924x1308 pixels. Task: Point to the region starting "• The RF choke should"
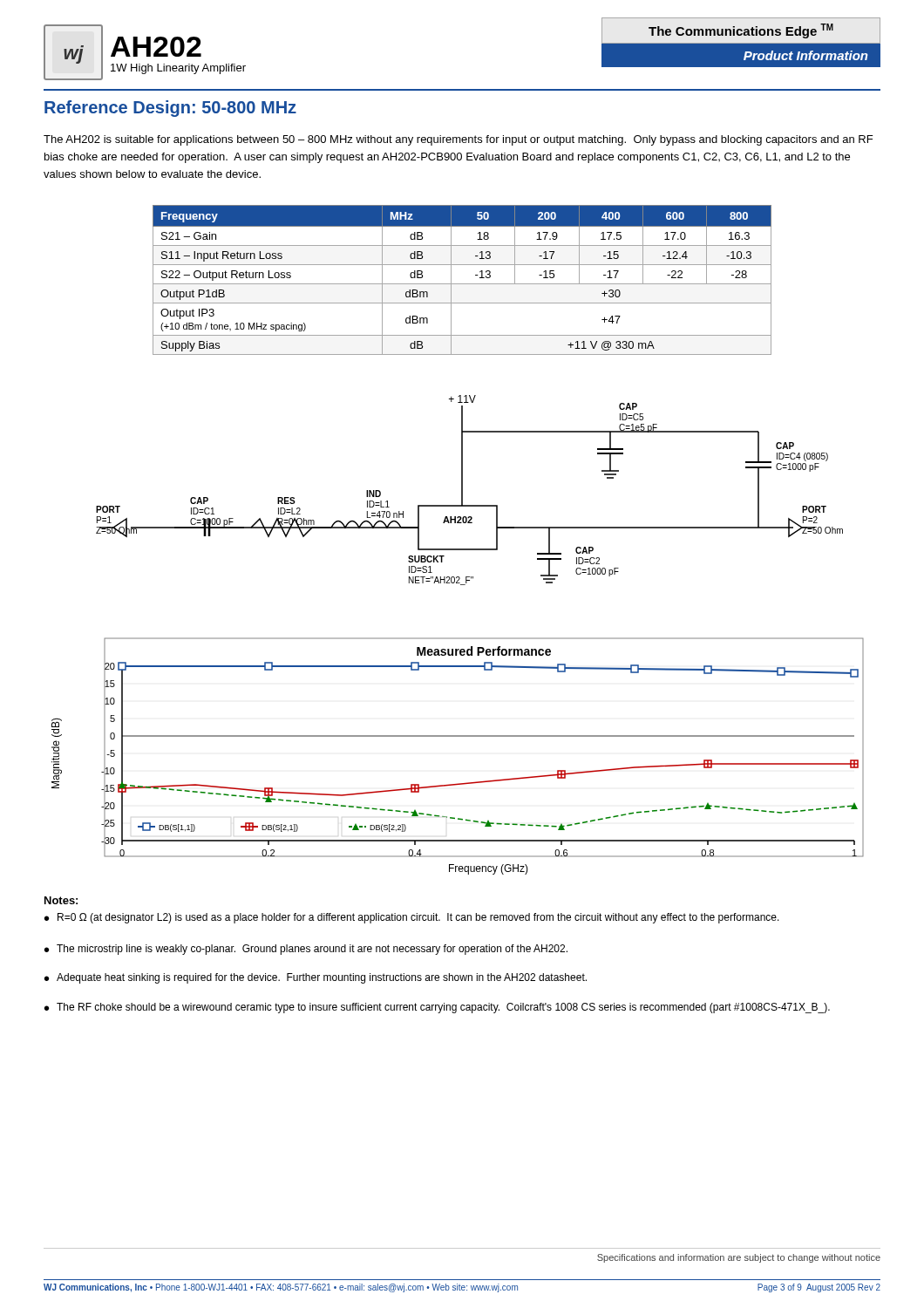pyautogui.click(x=437, y=1008)
